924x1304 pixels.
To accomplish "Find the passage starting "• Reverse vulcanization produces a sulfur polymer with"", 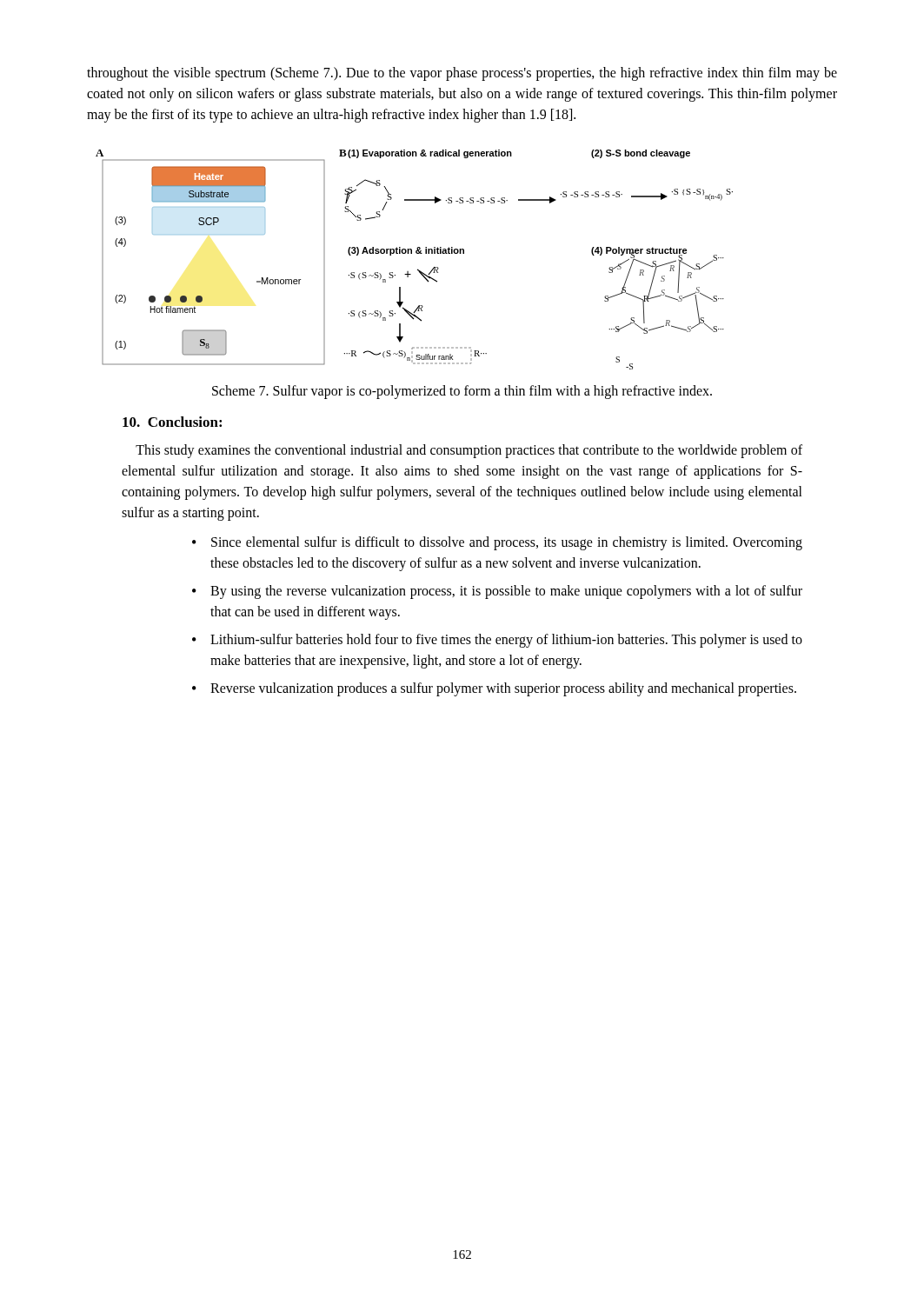I will click(x=494, y=689).
